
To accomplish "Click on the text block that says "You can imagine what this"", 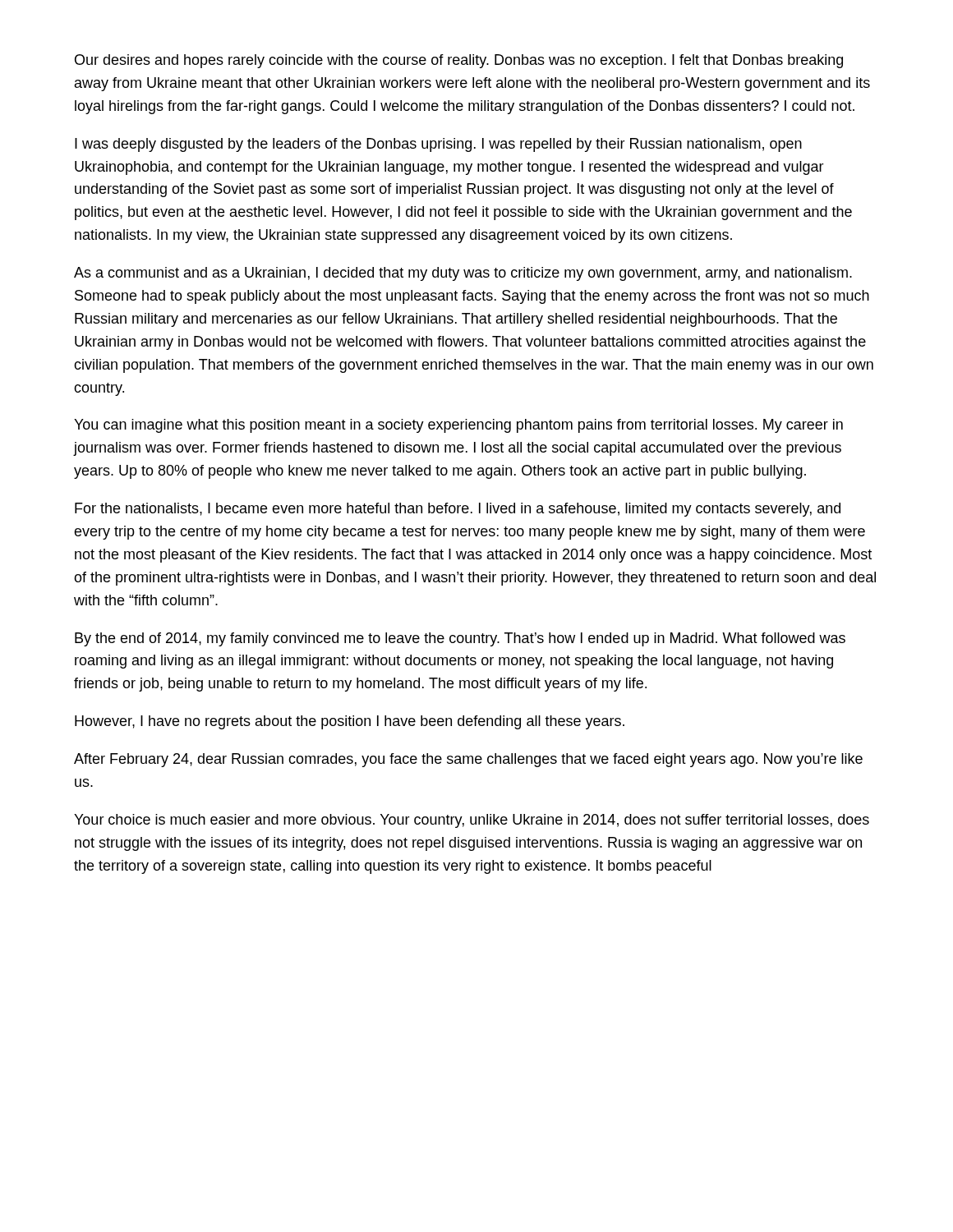I will point(459,448).
